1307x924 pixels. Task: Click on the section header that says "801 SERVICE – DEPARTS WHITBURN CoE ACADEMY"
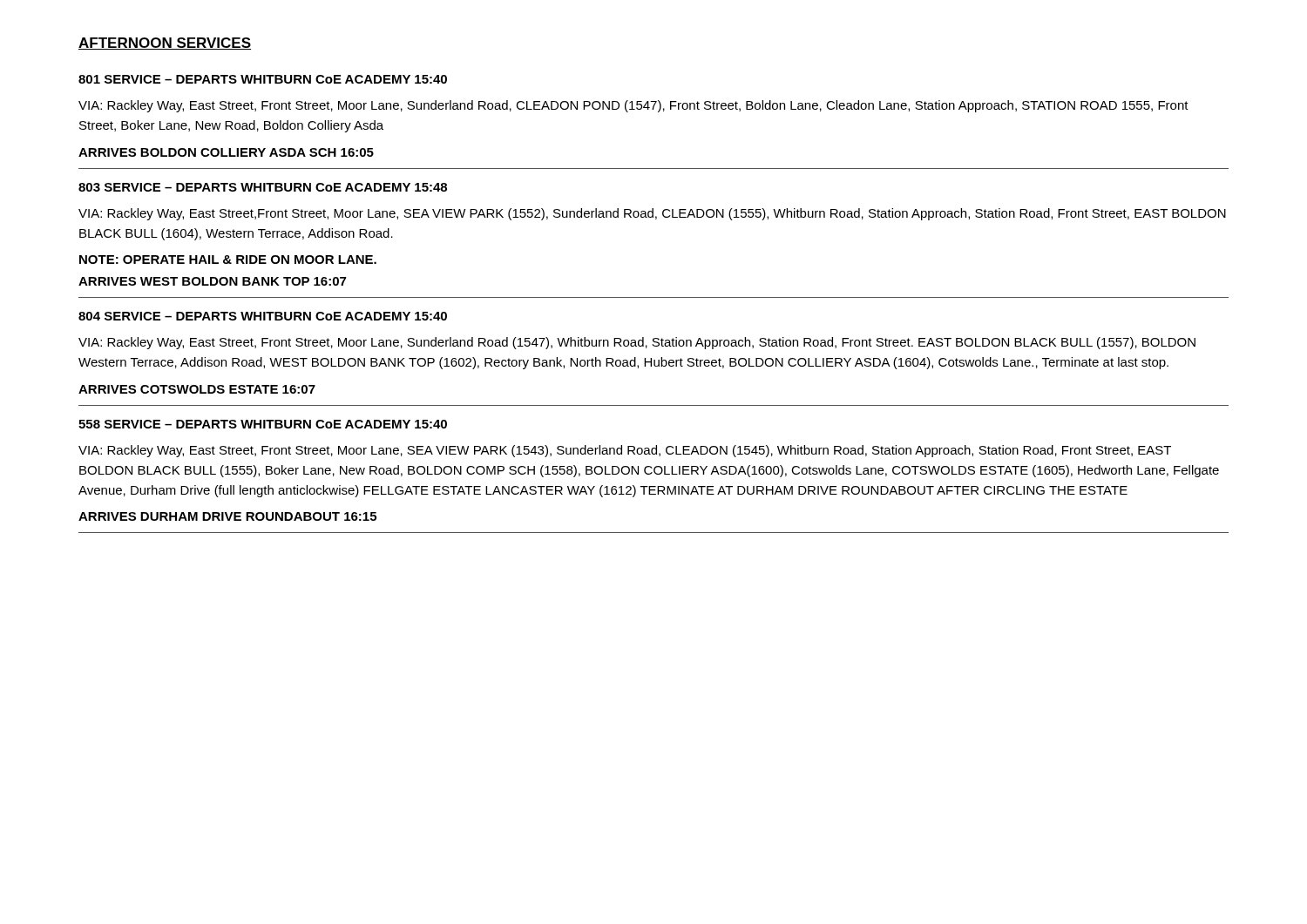[x=263, y=79]
